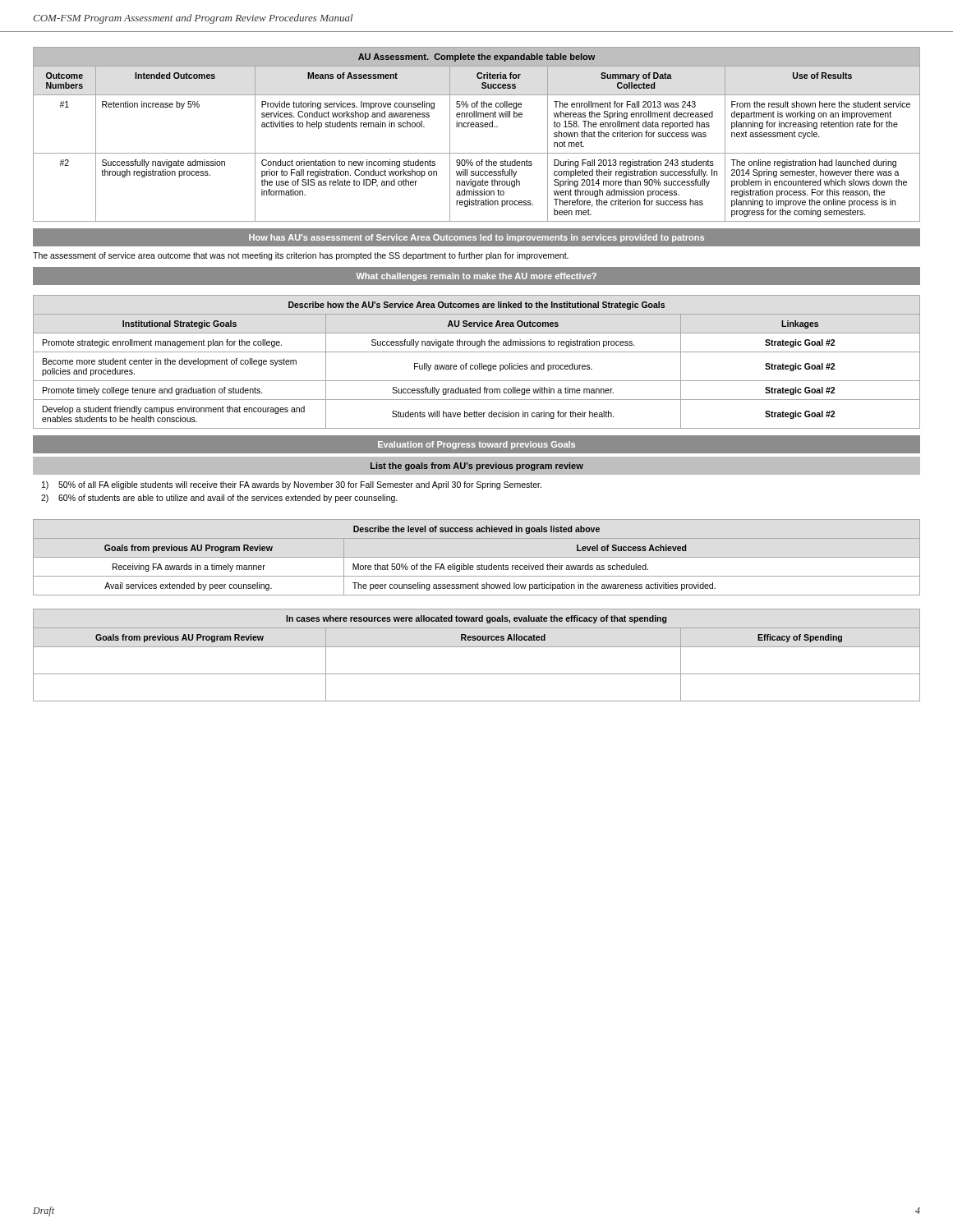Point to the region starting "The assessment of service area outcome"
This screenshot has height=1232, width=953.
(x=301, y=255)
